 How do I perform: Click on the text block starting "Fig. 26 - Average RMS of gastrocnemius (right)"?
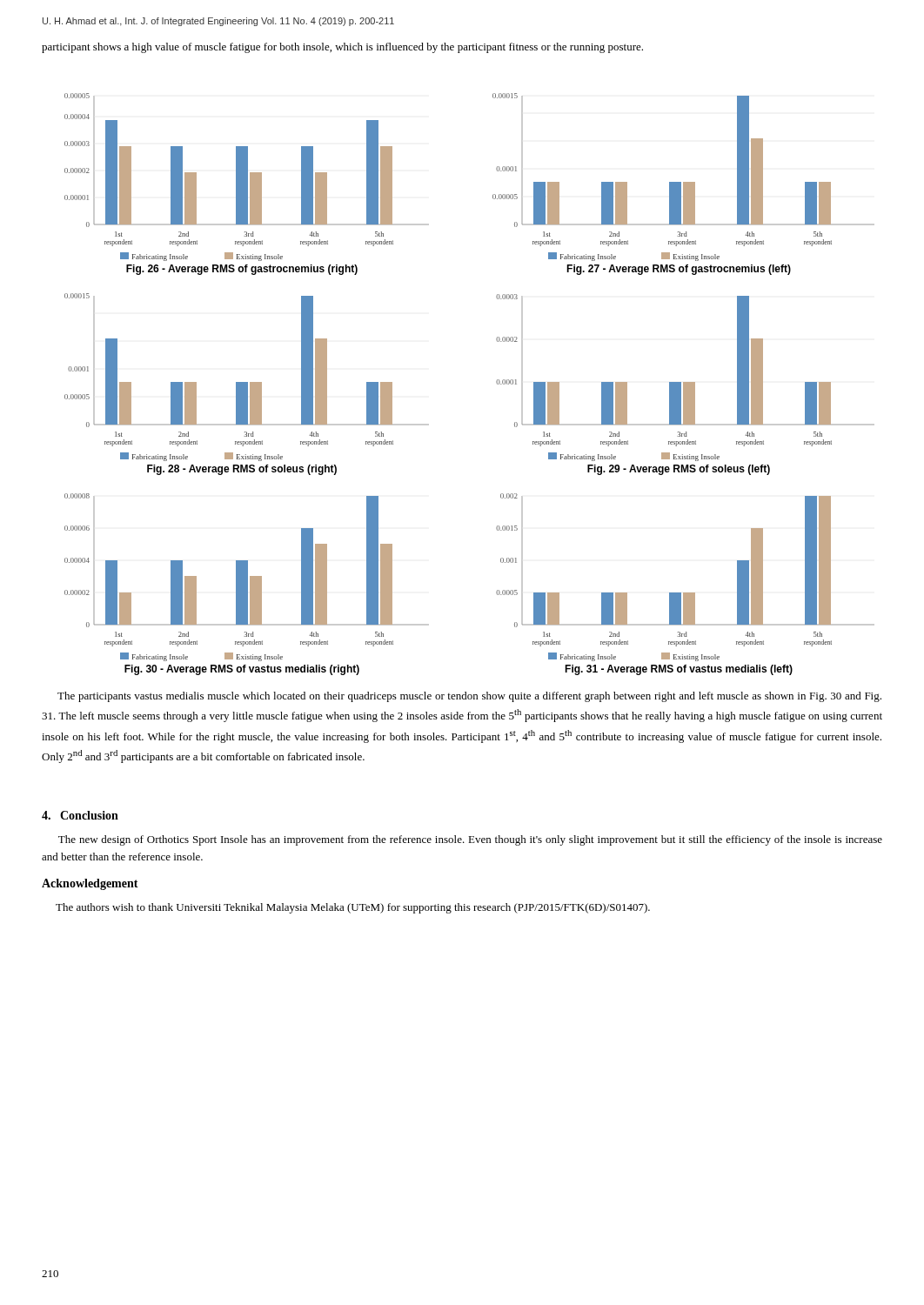click(242, 269)
